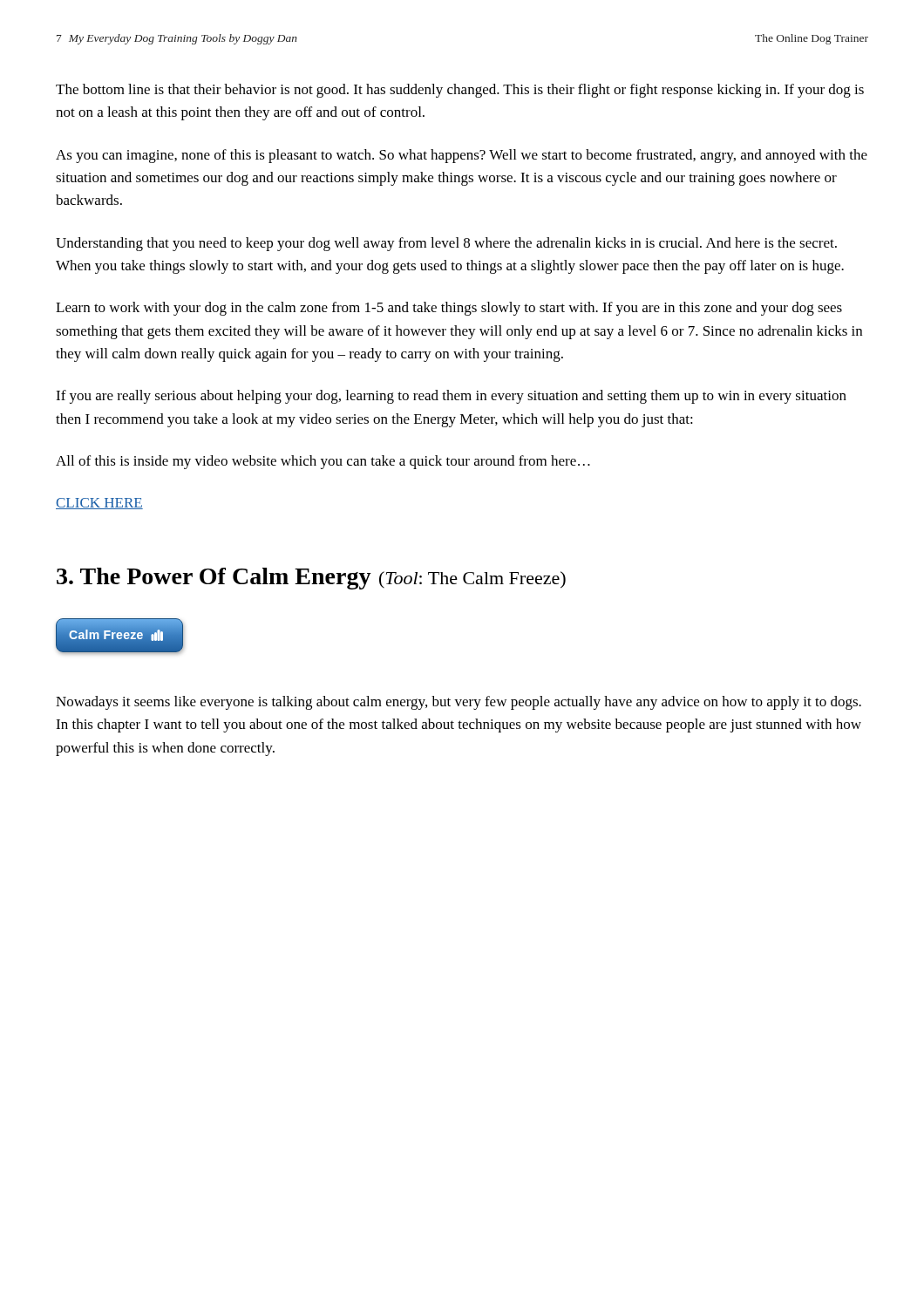
Task: Find the text block starting "If you are really serious about"
Action: pos(451,407)
